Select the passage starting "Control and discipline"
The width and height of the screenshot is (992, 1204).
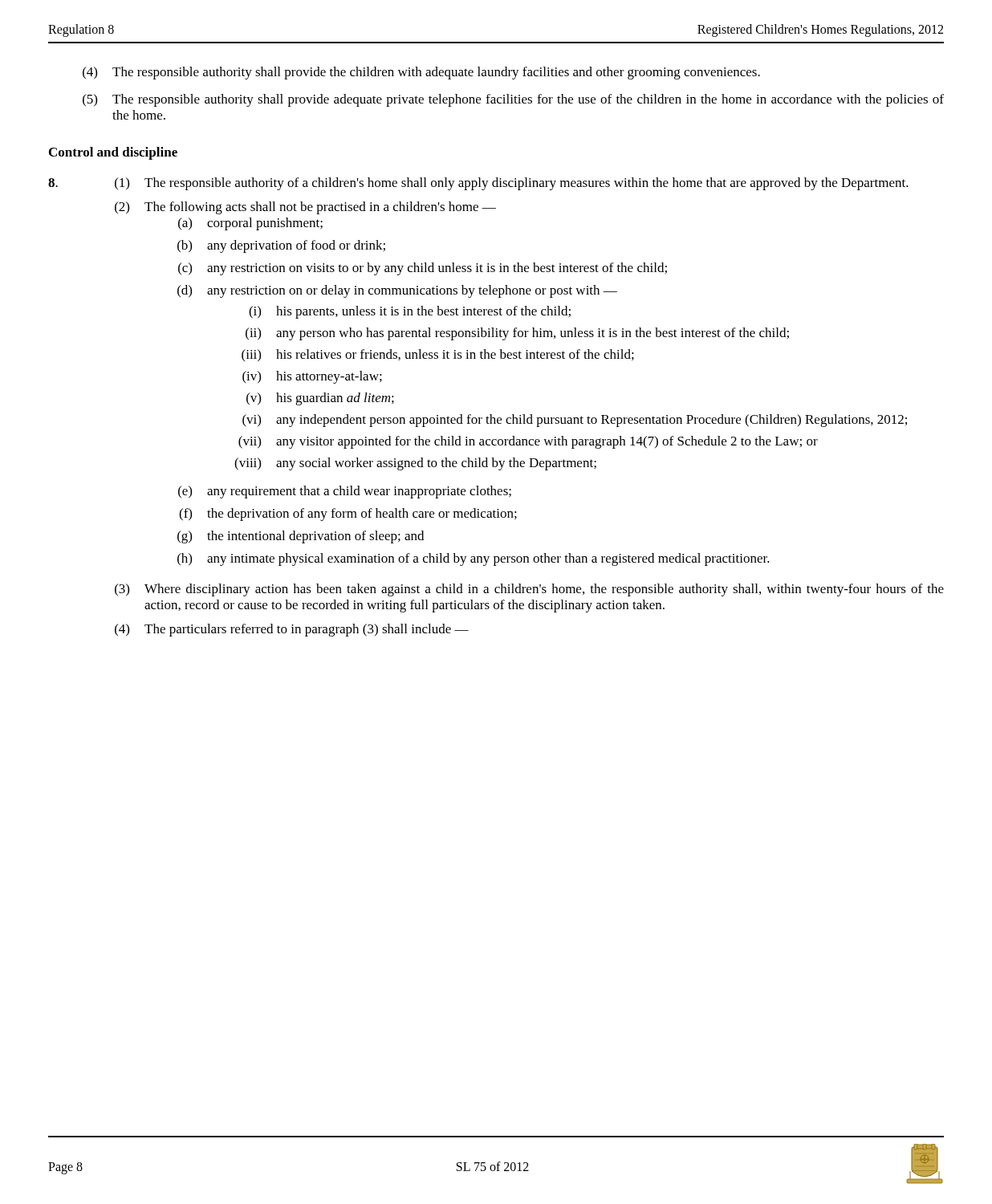113,152
